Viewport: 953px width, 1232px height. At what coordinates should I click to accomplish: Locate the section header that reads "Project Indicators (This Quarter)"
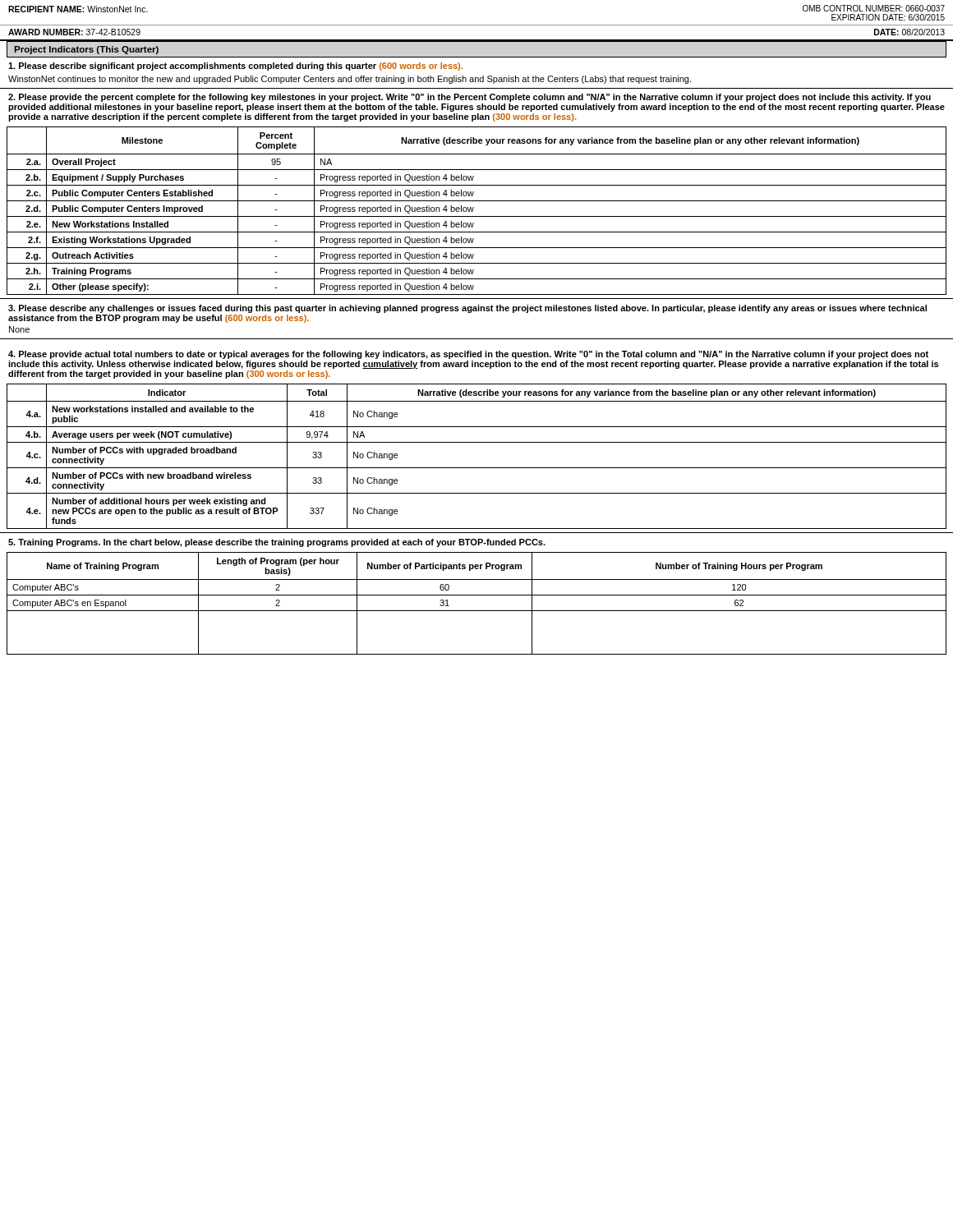[x=86, y=49]
